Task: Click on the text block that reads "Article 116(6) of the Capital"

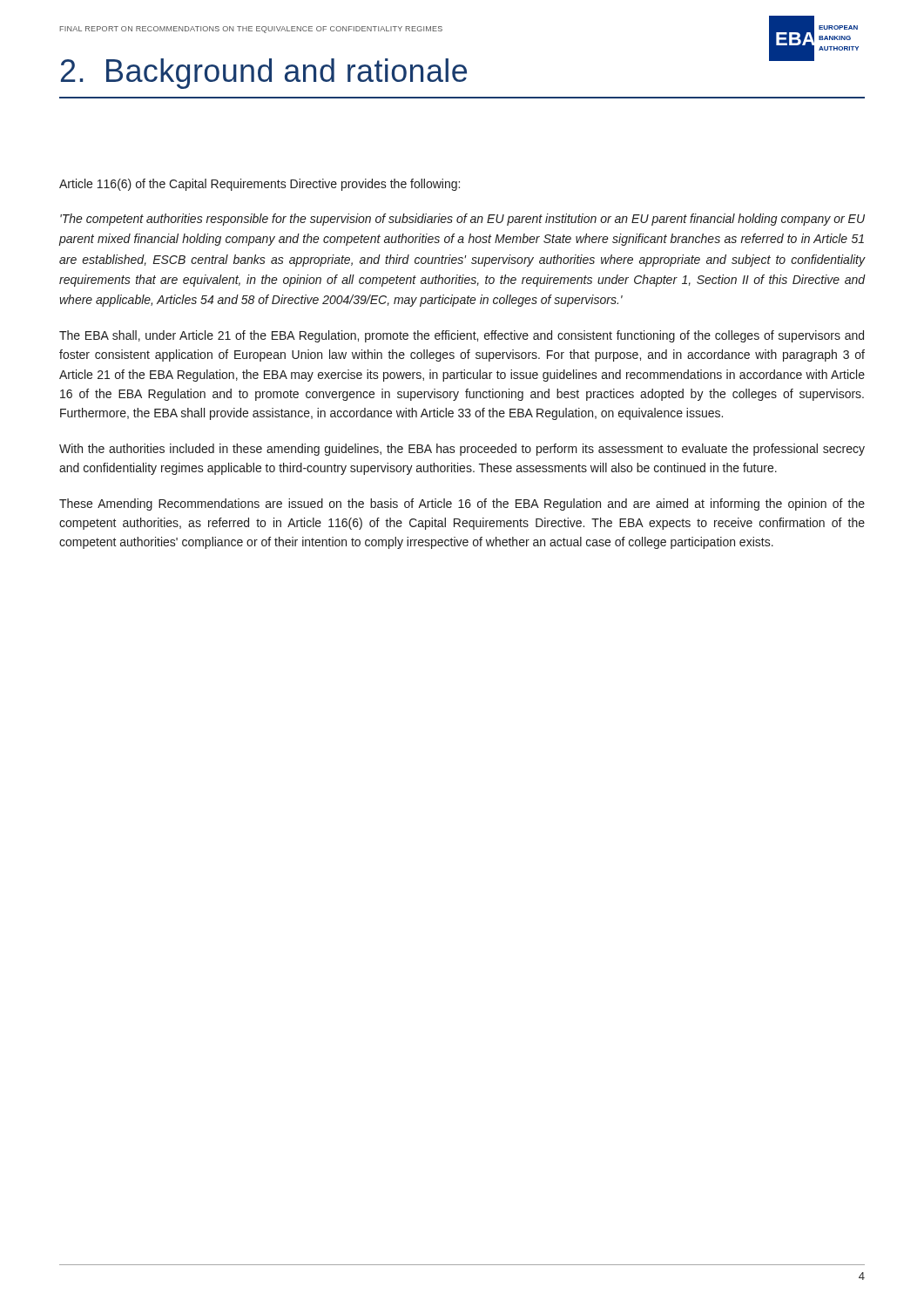Action: coord(260,184)
